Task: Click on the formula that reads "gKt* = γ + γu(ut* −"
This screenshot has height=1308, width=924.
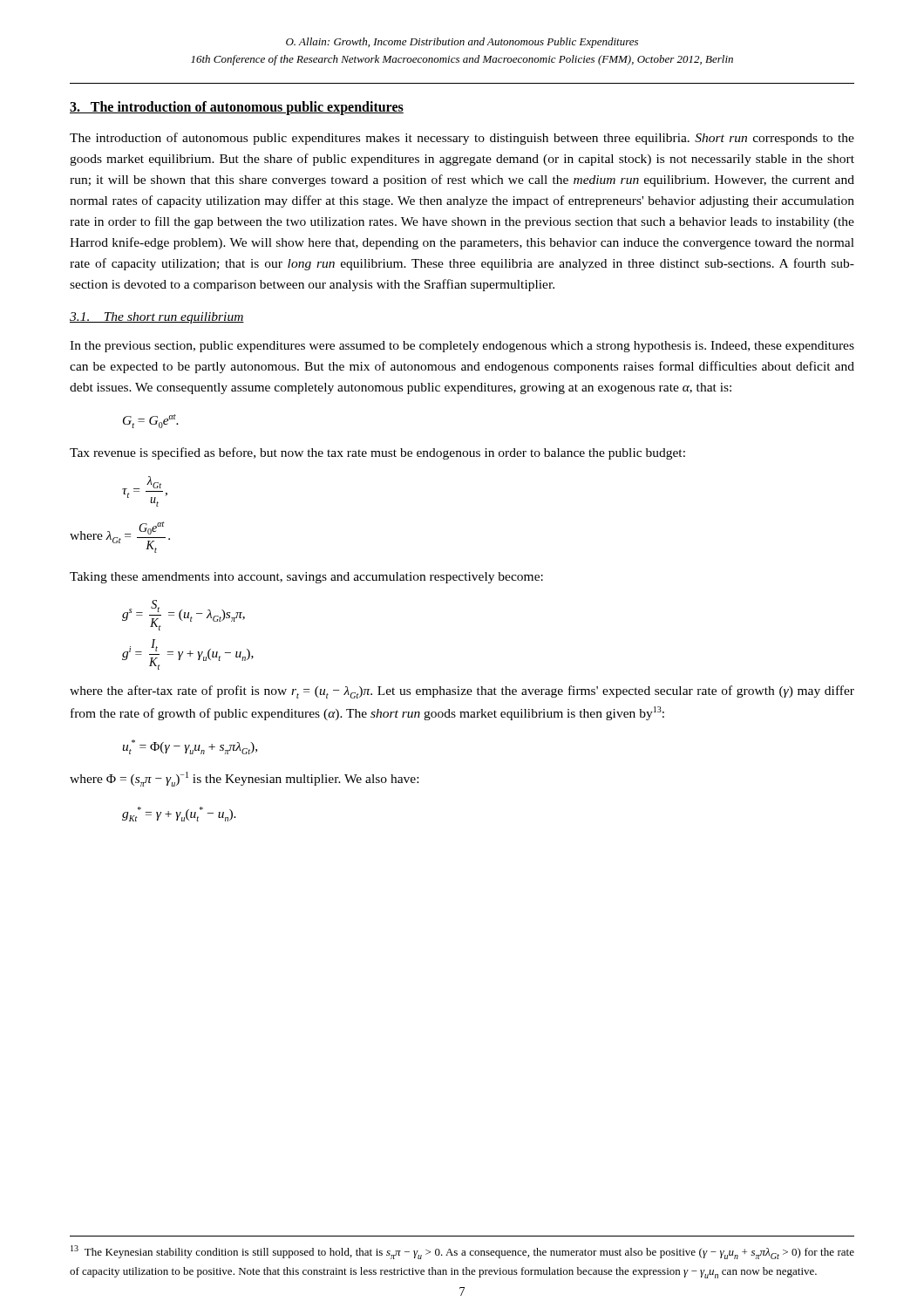Action: (x=179, y=814)
